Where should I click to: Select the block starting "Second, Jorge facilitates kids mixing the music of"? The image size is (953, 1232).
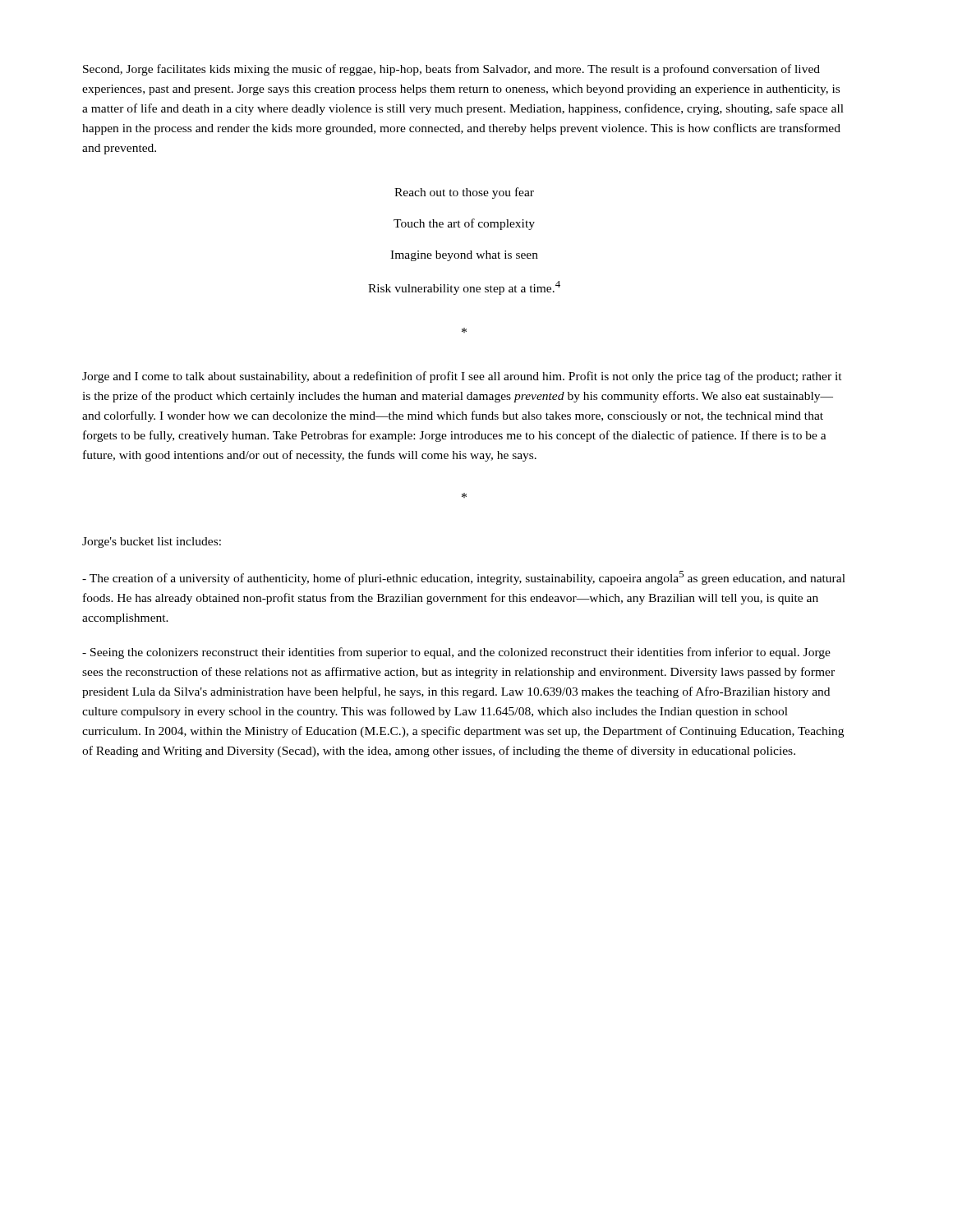click(x=463, y=108)
